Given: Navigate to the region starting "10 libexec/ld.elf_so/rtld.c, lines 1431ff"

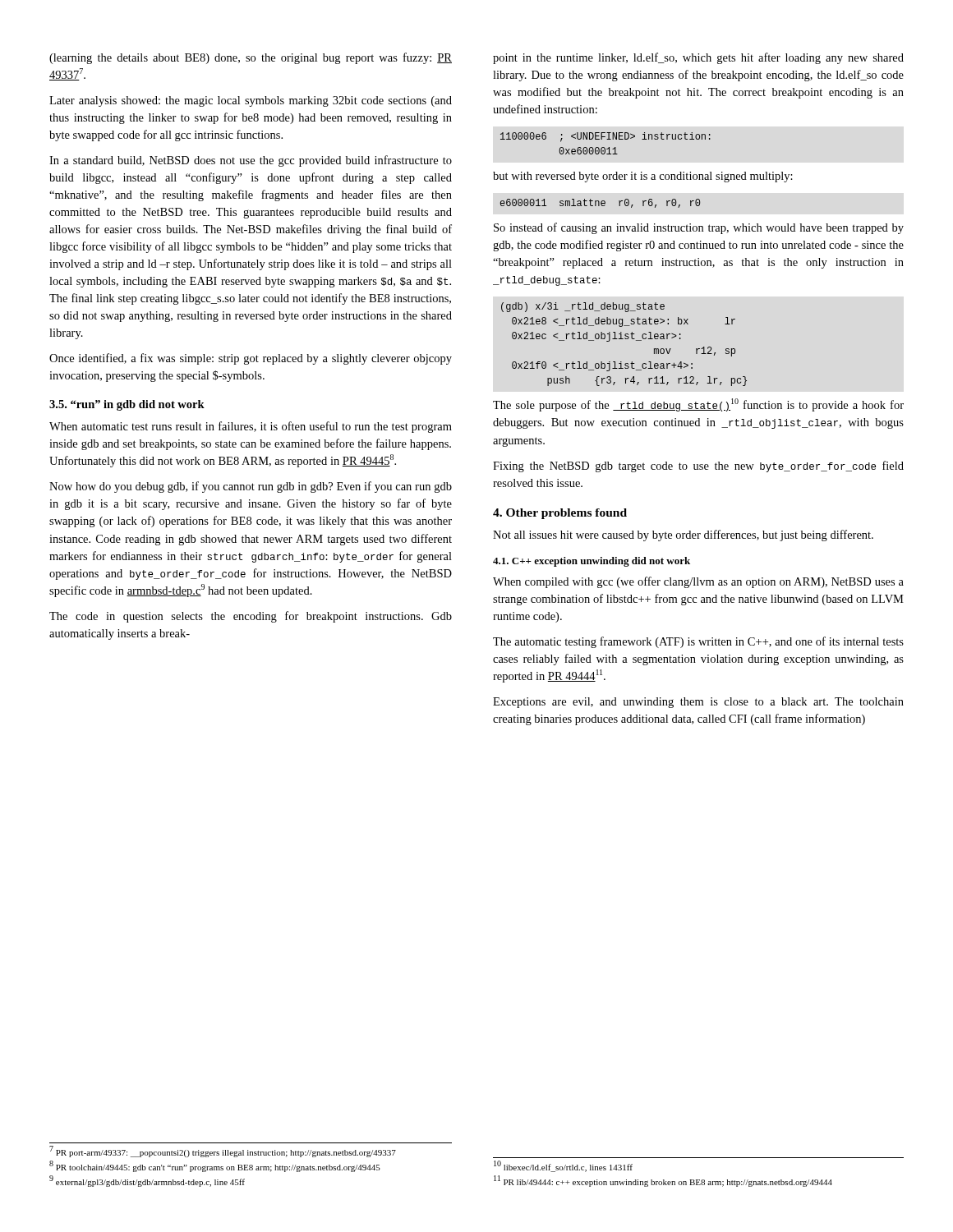Looking at the screenshot, I should coord(698,1174).
